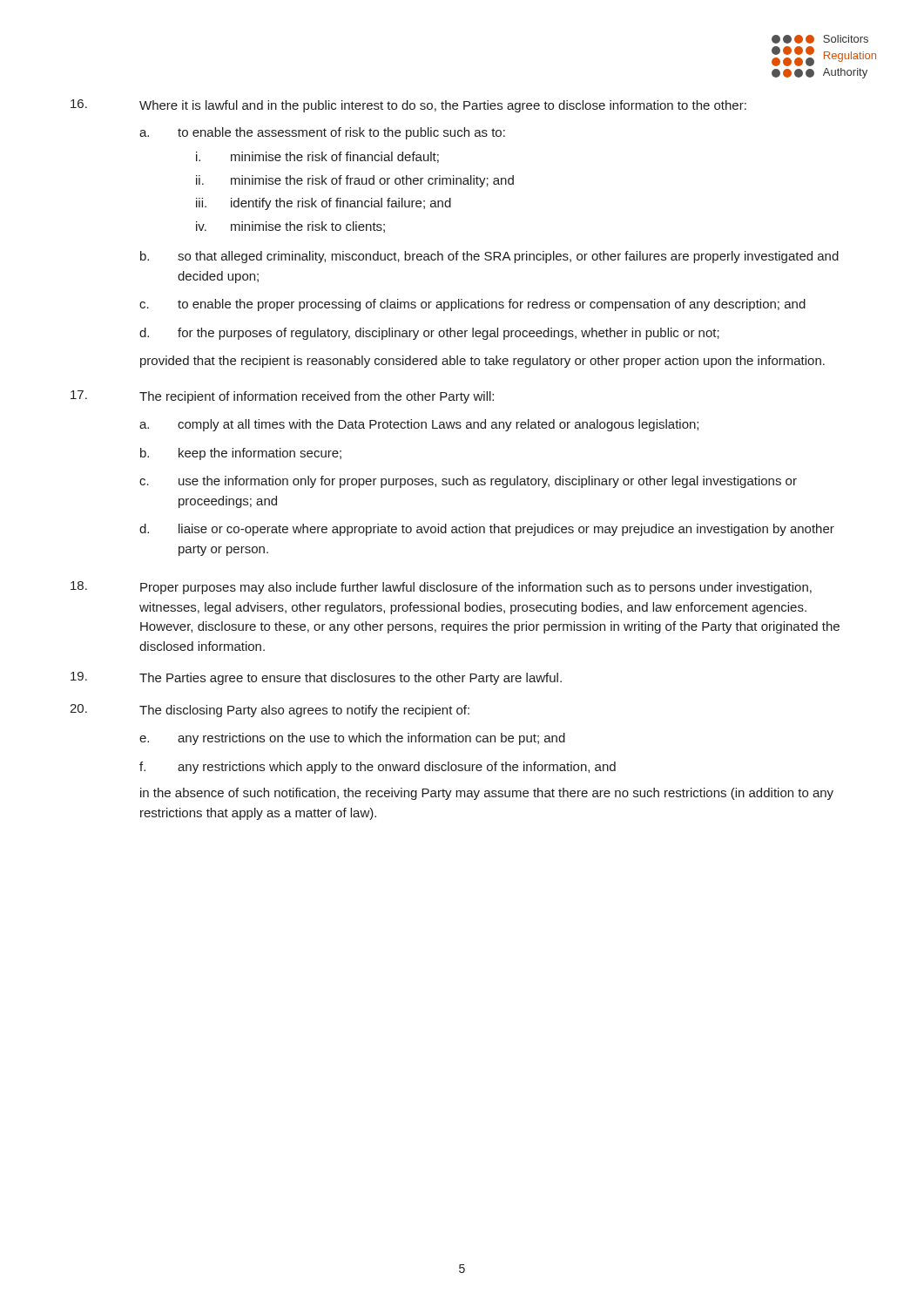Point to the text block starting "ii. minimise the"
Viewport: 924px width, 1307px height.
point(355,181)
